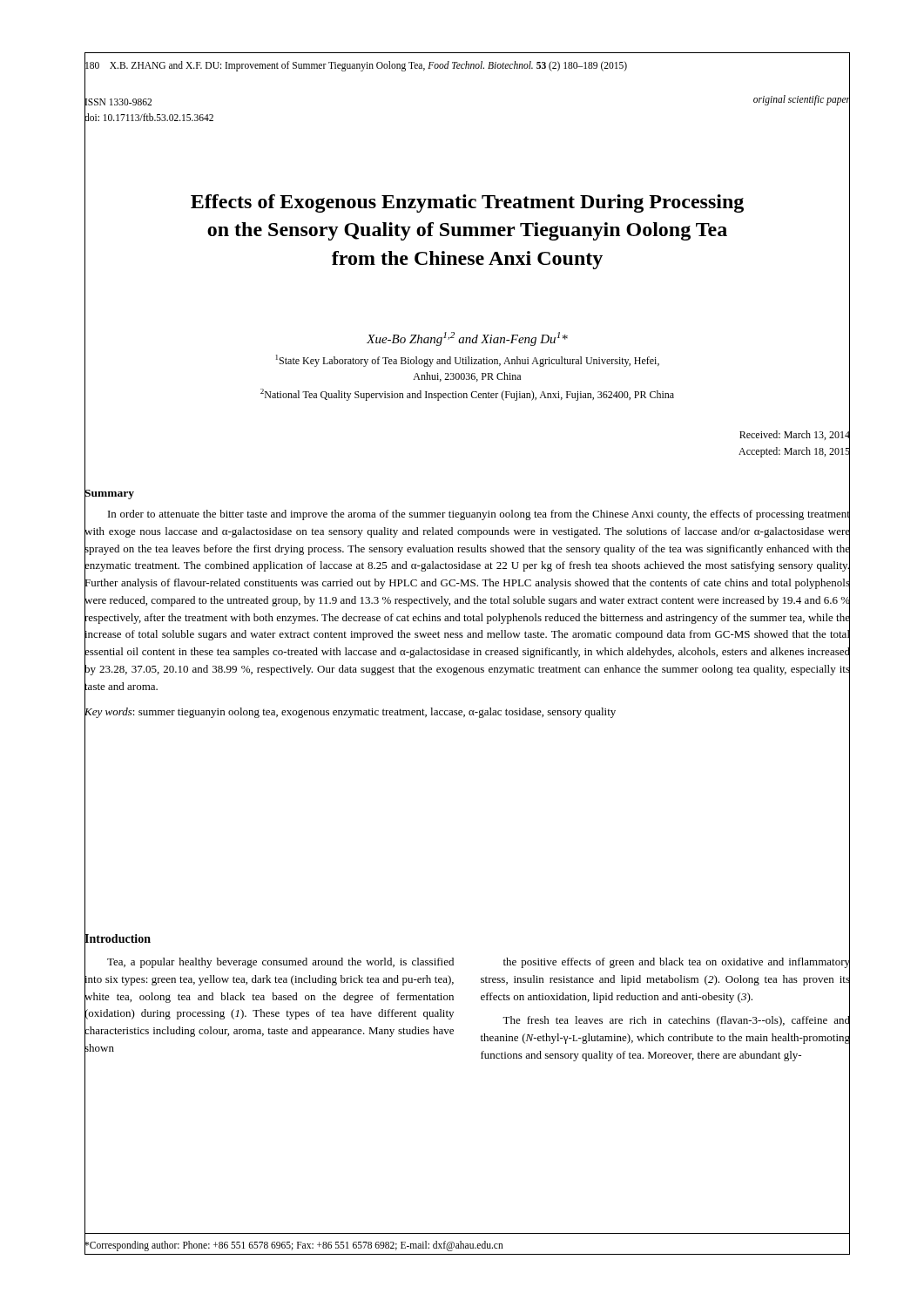
Task: Navigate to the block starting "Effects of Exogenous"
Action: pyautogui.click(x=467, y=230)
